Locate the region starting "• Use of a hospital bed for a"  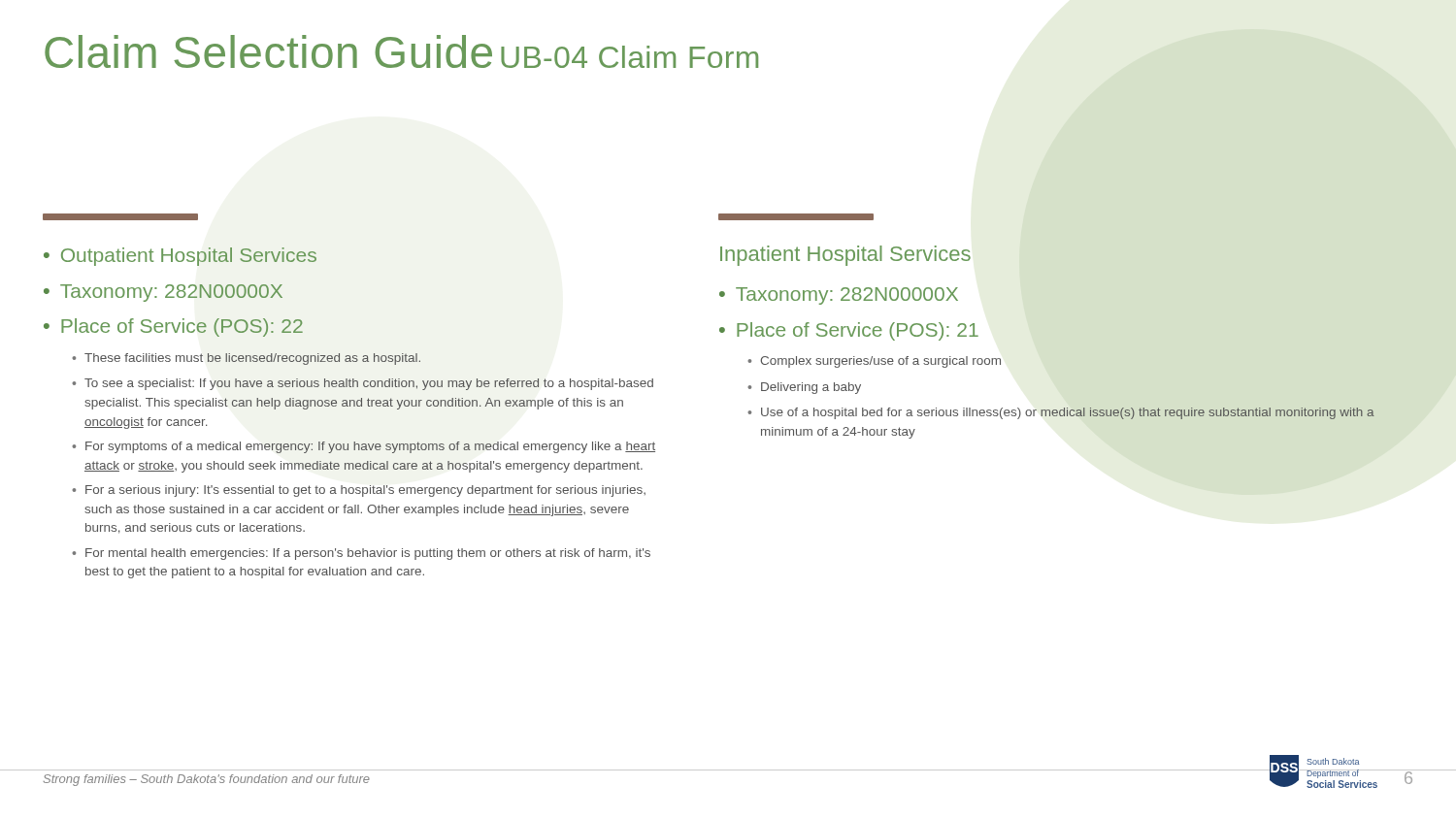tap(1073, 422)
